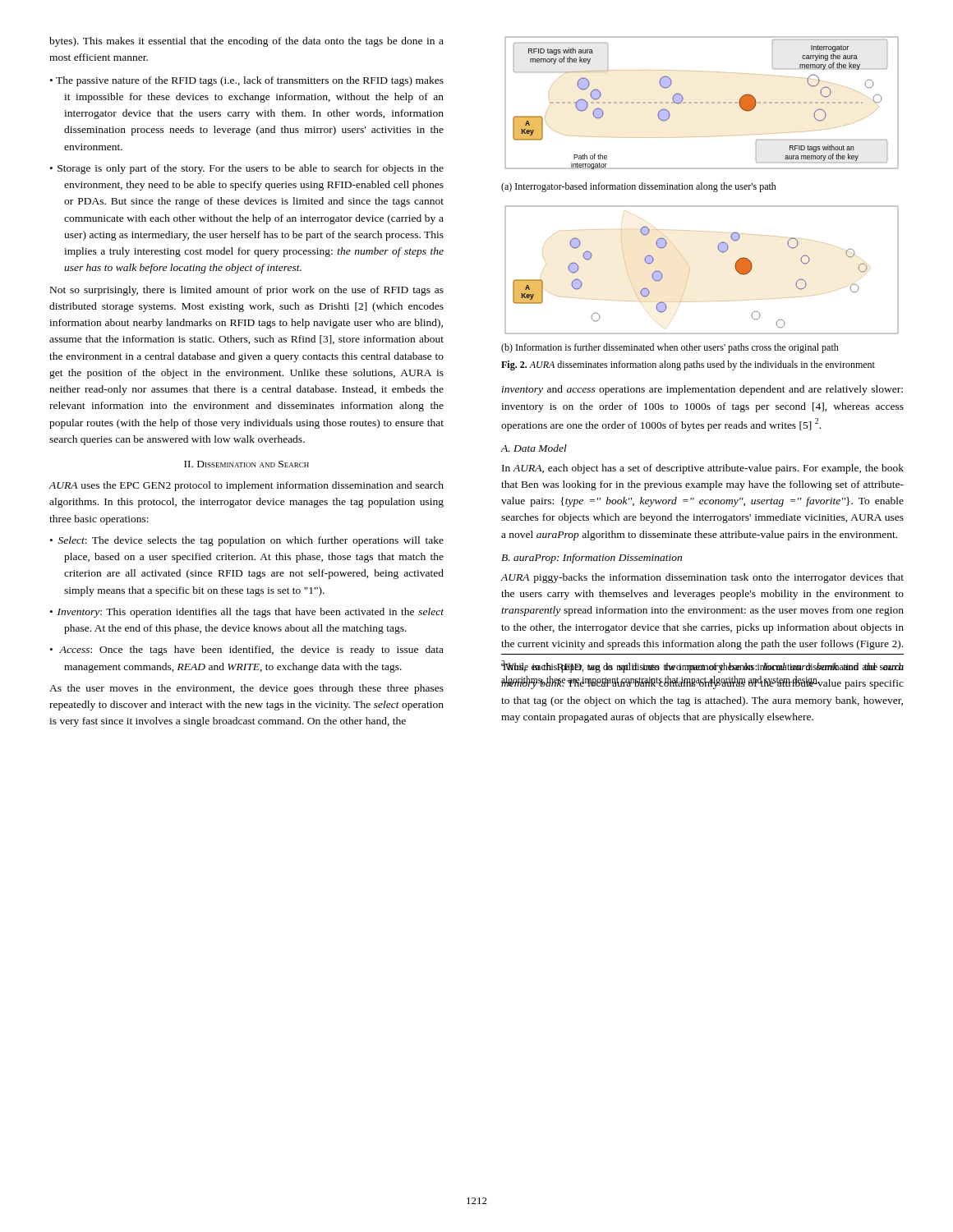953x1232 pixels.
Task: Locate the footnote that reads "2While in this paper, we do not"
Action: [x=702, y=672]
